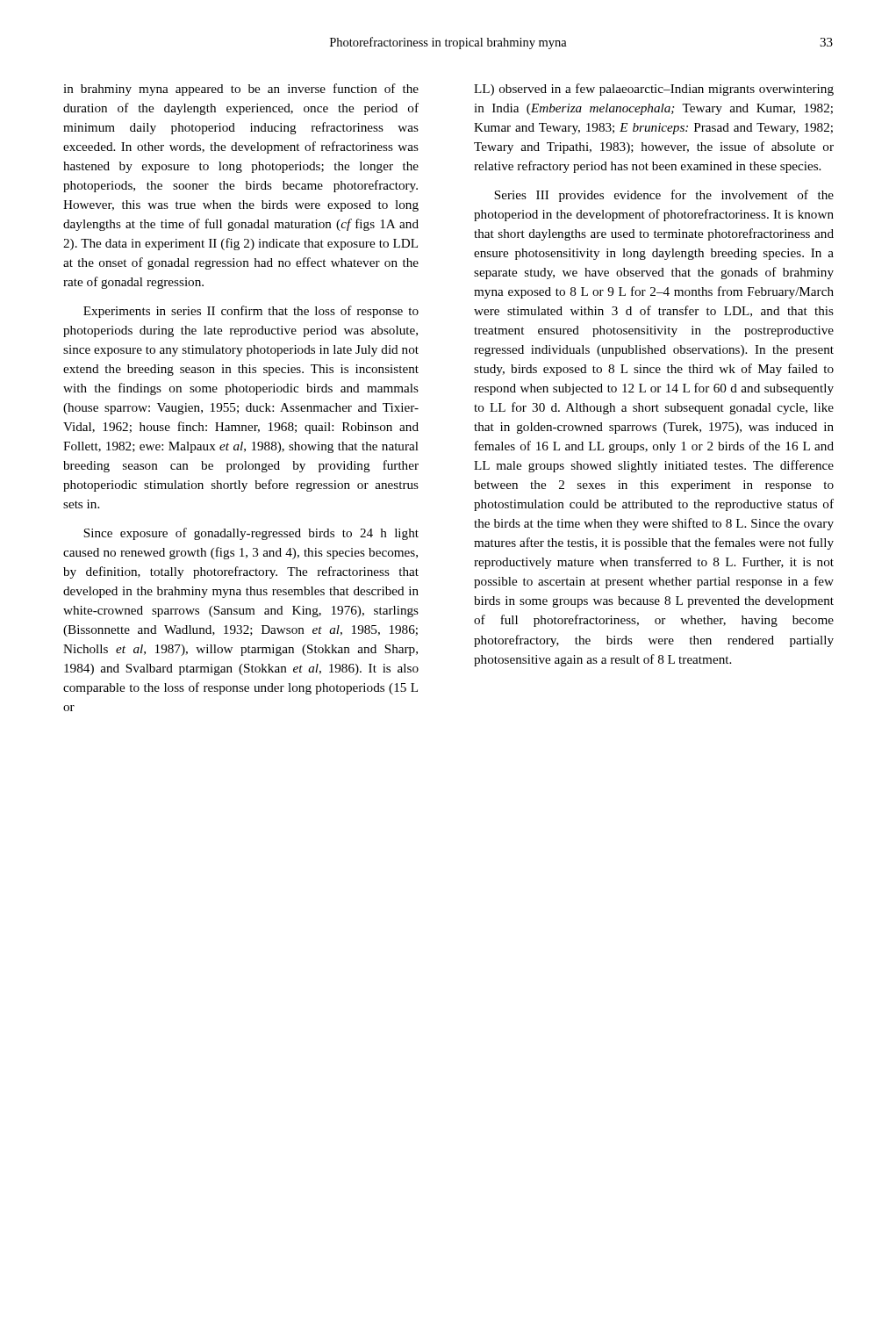Click on the text block that reads "Since exposure of gonadally-regressed birds to 24 h"

[x=241, y=620]
